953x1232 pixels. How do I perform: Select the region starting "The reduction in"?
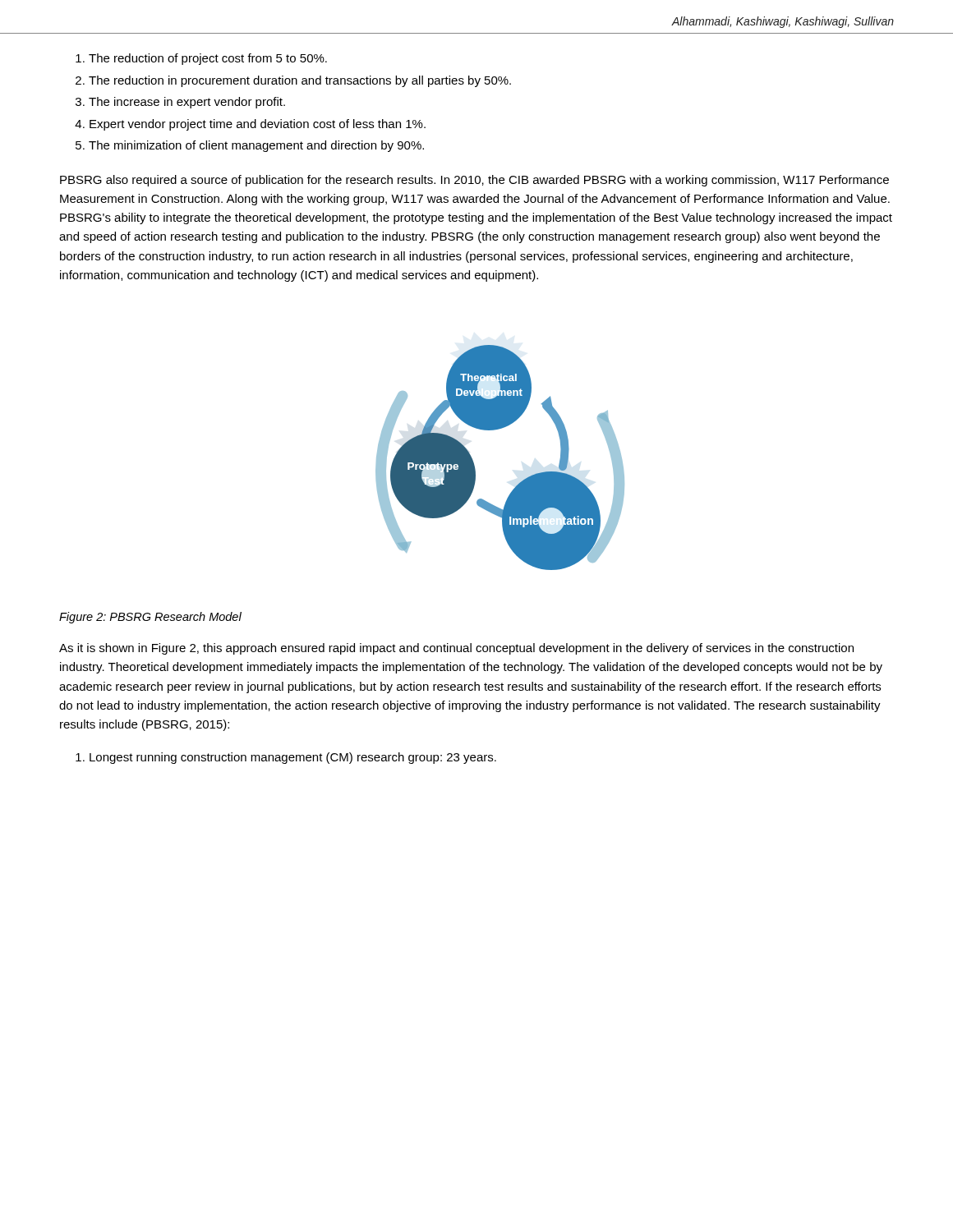tap(491, 80)
